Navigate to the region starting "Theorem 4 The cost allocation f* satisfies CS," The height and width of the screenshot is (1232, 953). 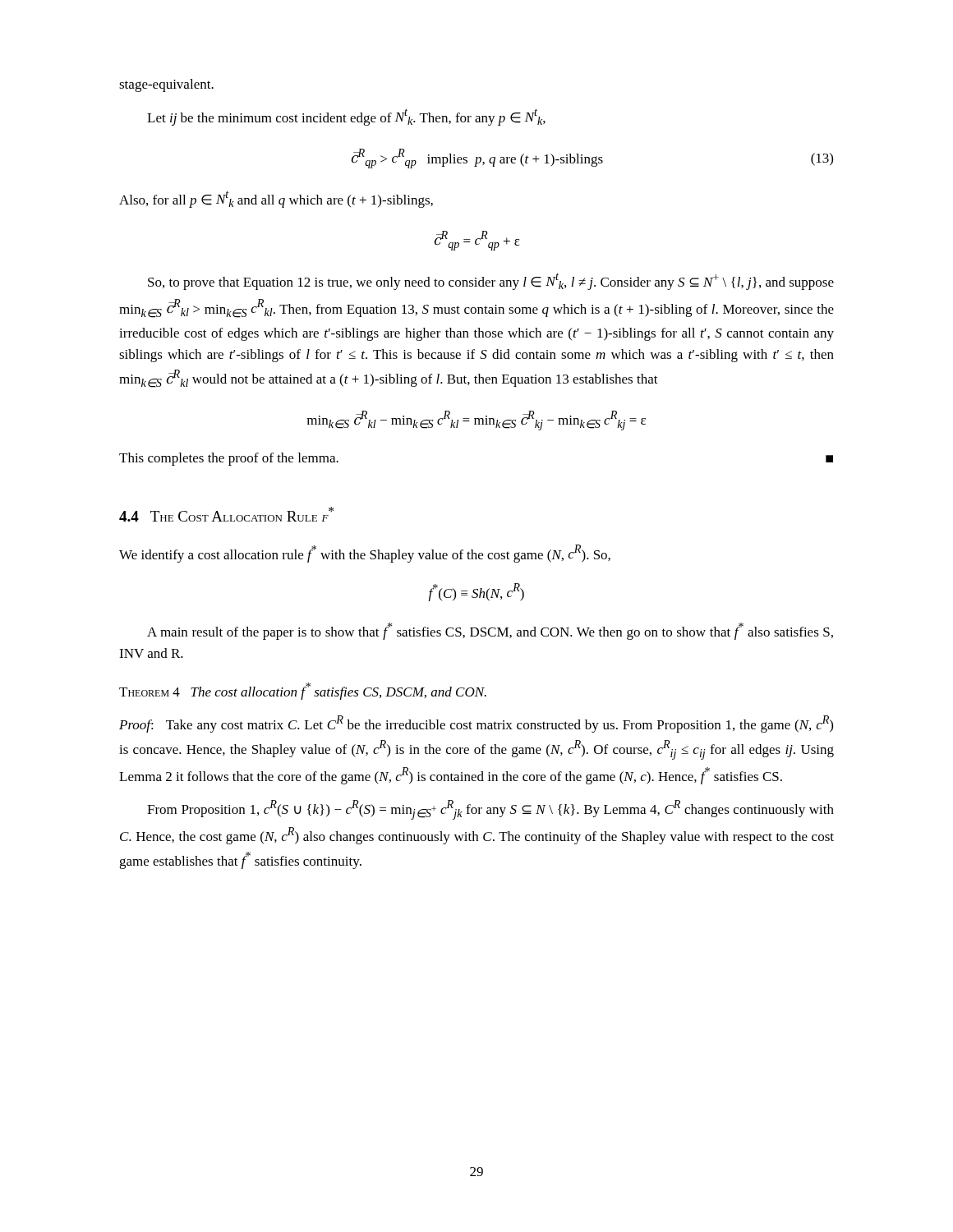476,691
